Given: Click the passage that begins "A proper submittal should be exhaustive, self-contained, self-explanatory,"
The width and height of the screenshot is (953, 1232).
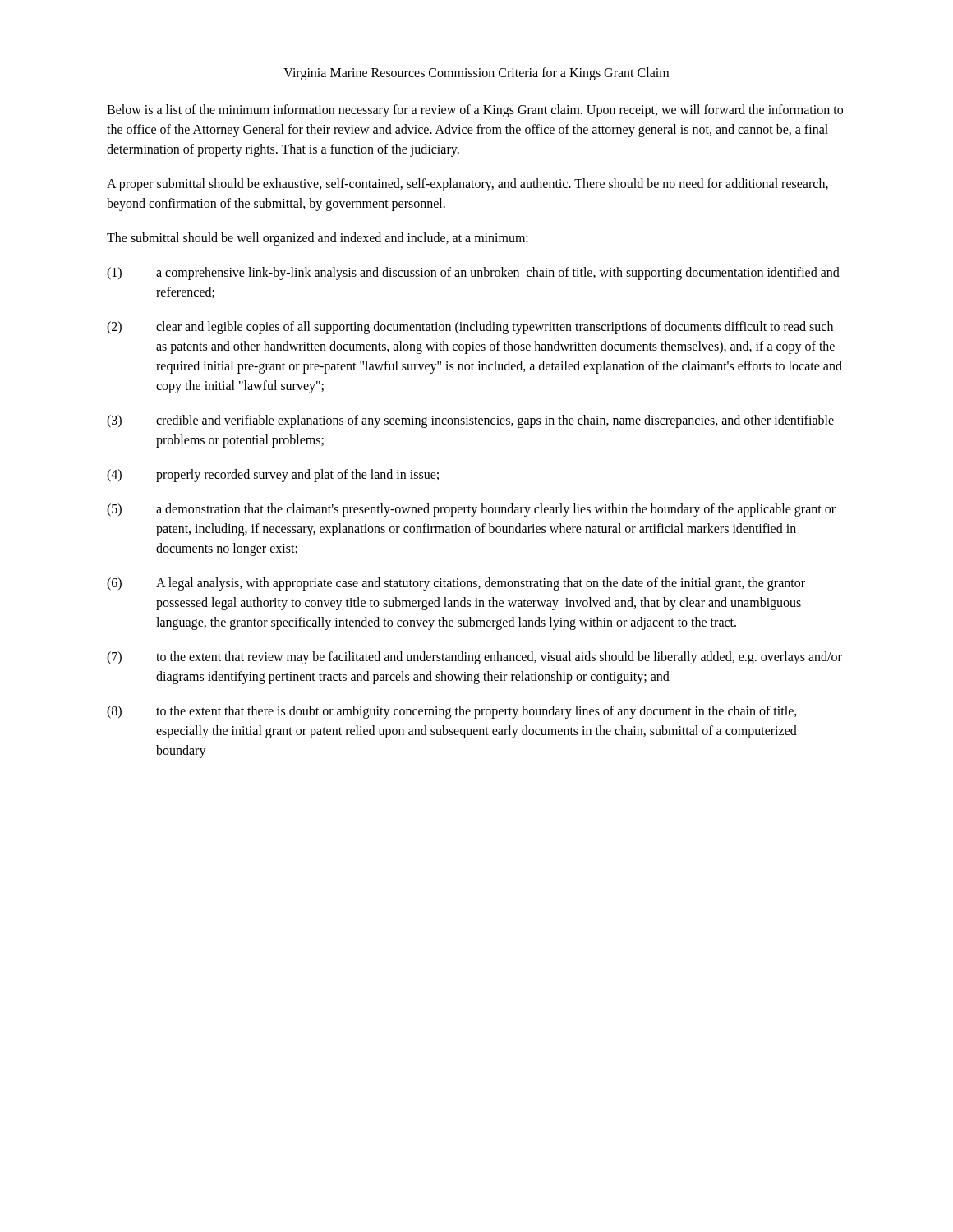Looking at the screenshot, I should 468,193.
